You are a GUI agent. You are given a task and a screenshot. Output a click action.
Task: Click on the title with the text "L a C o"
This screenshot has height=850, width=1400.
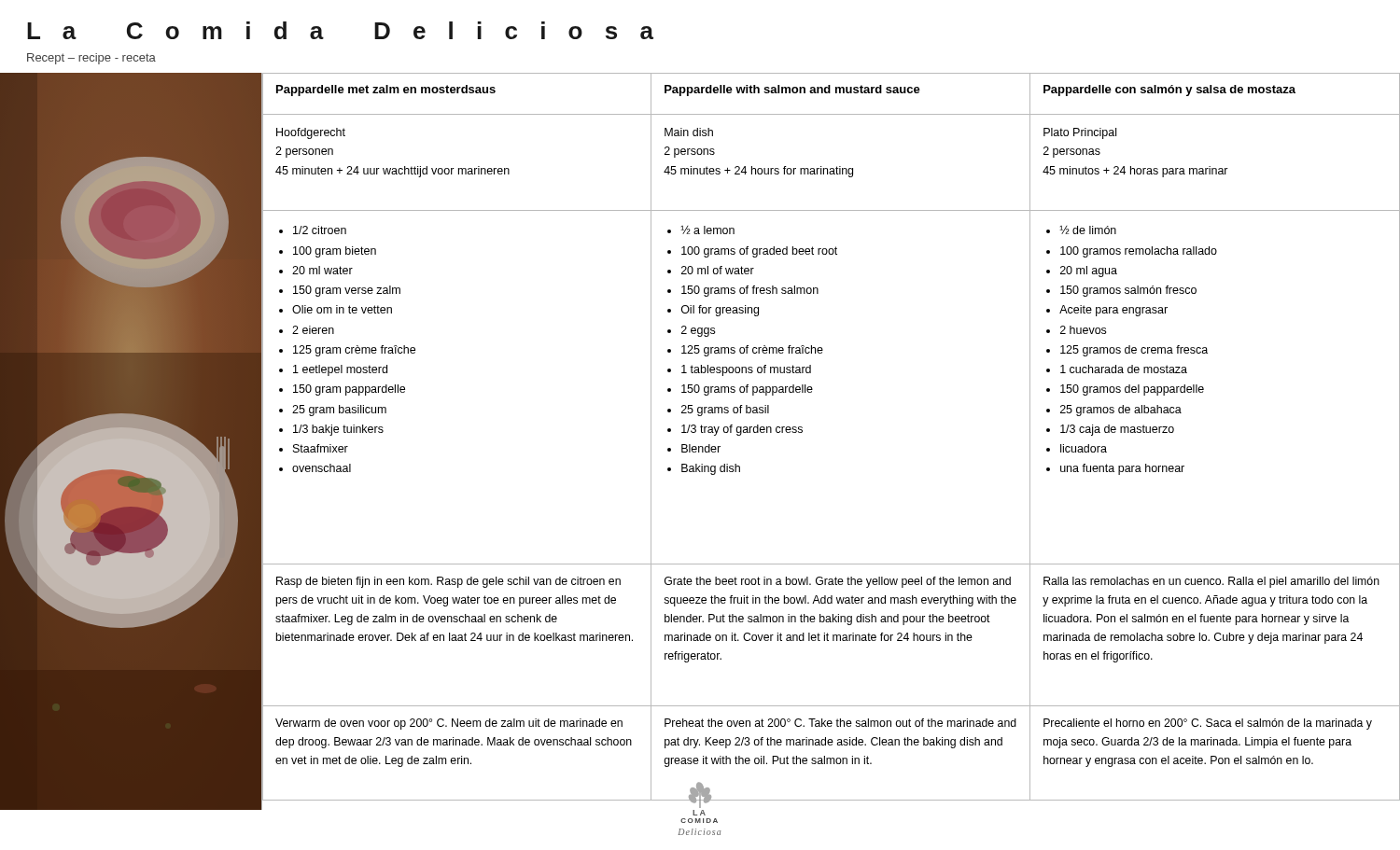pos(130,30)
